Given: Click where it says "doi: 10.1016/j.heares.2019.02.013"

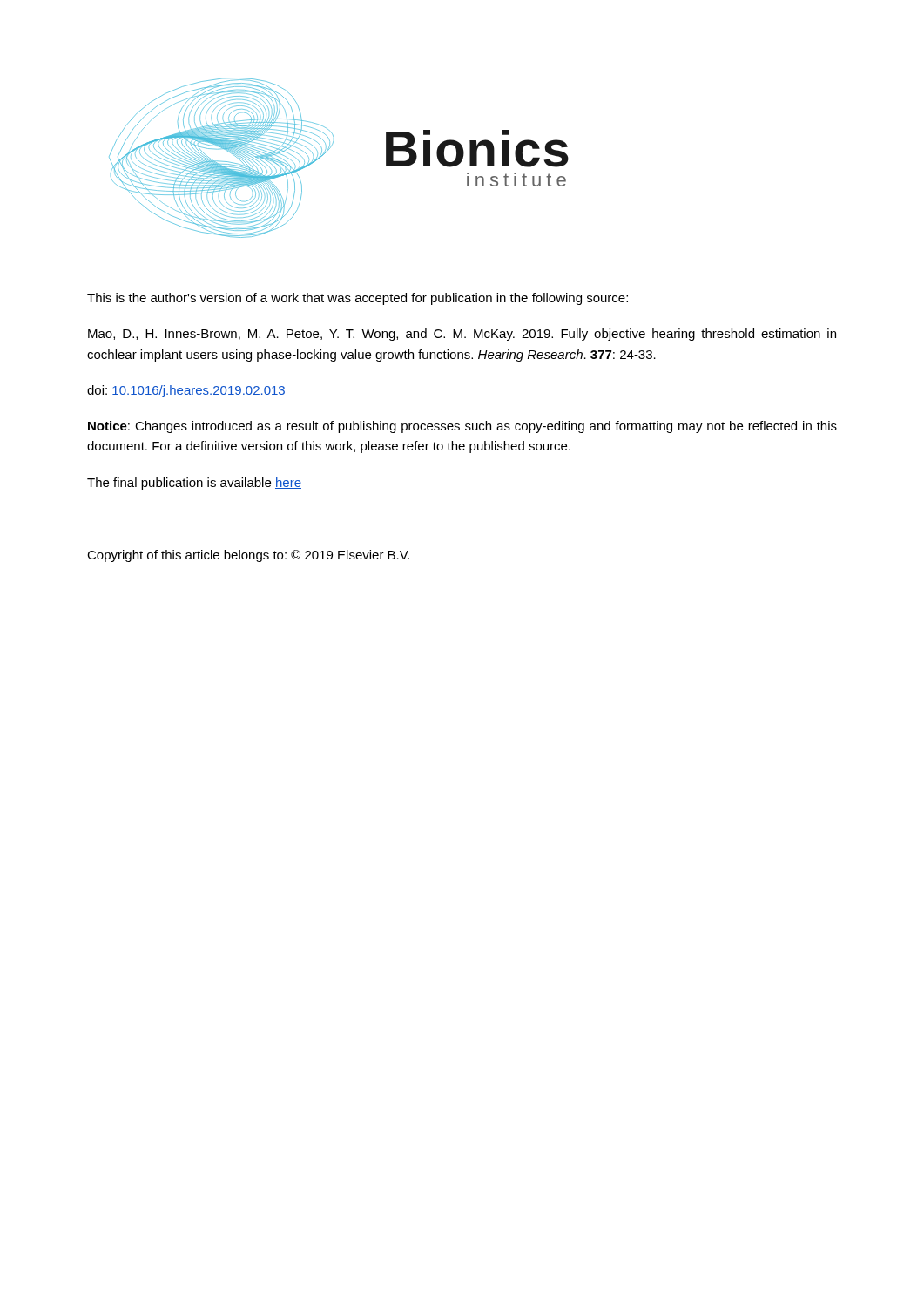Looking at the screenshot, I should pyautogui.click(x=186, y=390).
